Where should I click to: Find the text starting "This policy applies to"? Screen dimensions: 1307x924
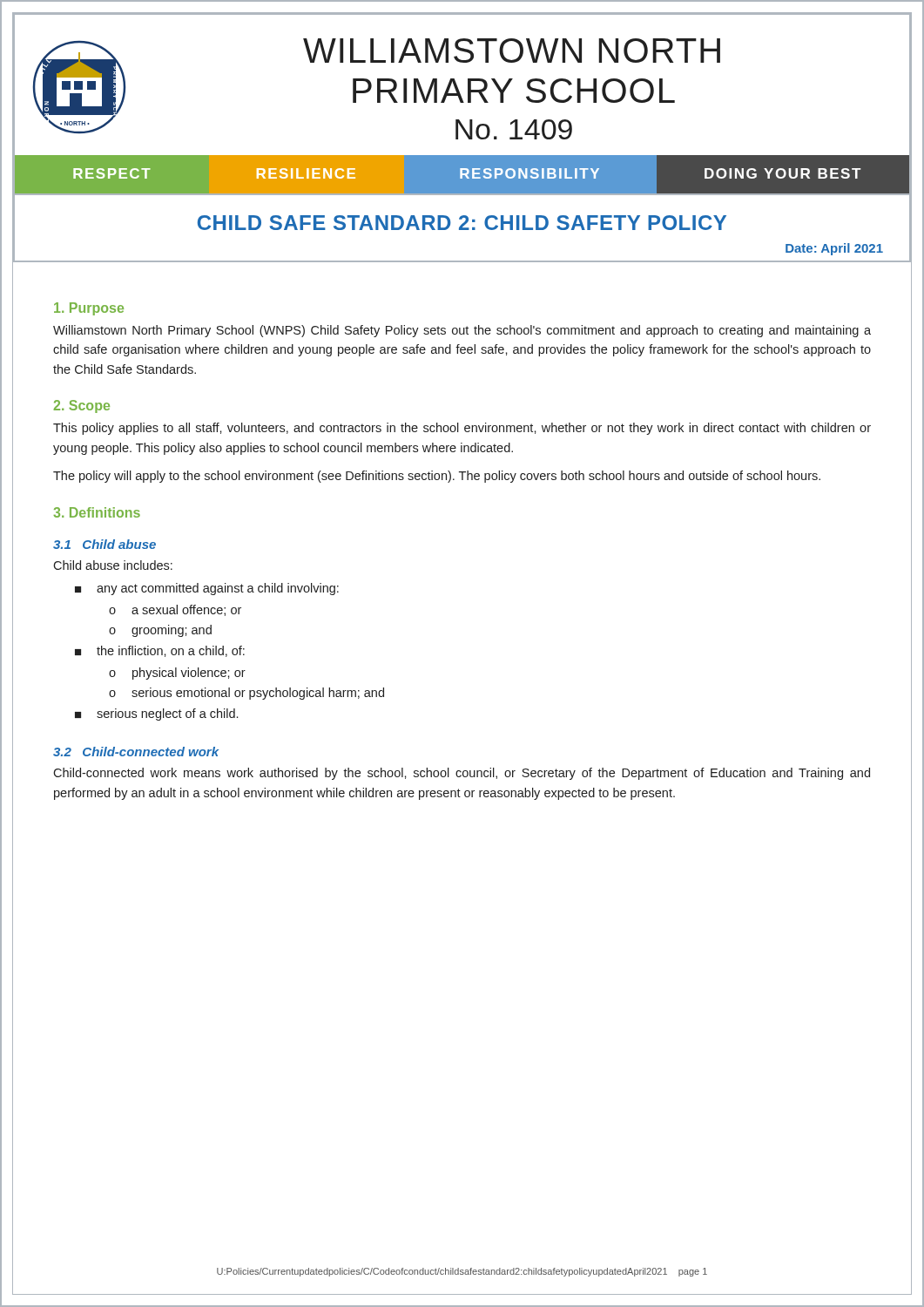(x=462, y=438)
